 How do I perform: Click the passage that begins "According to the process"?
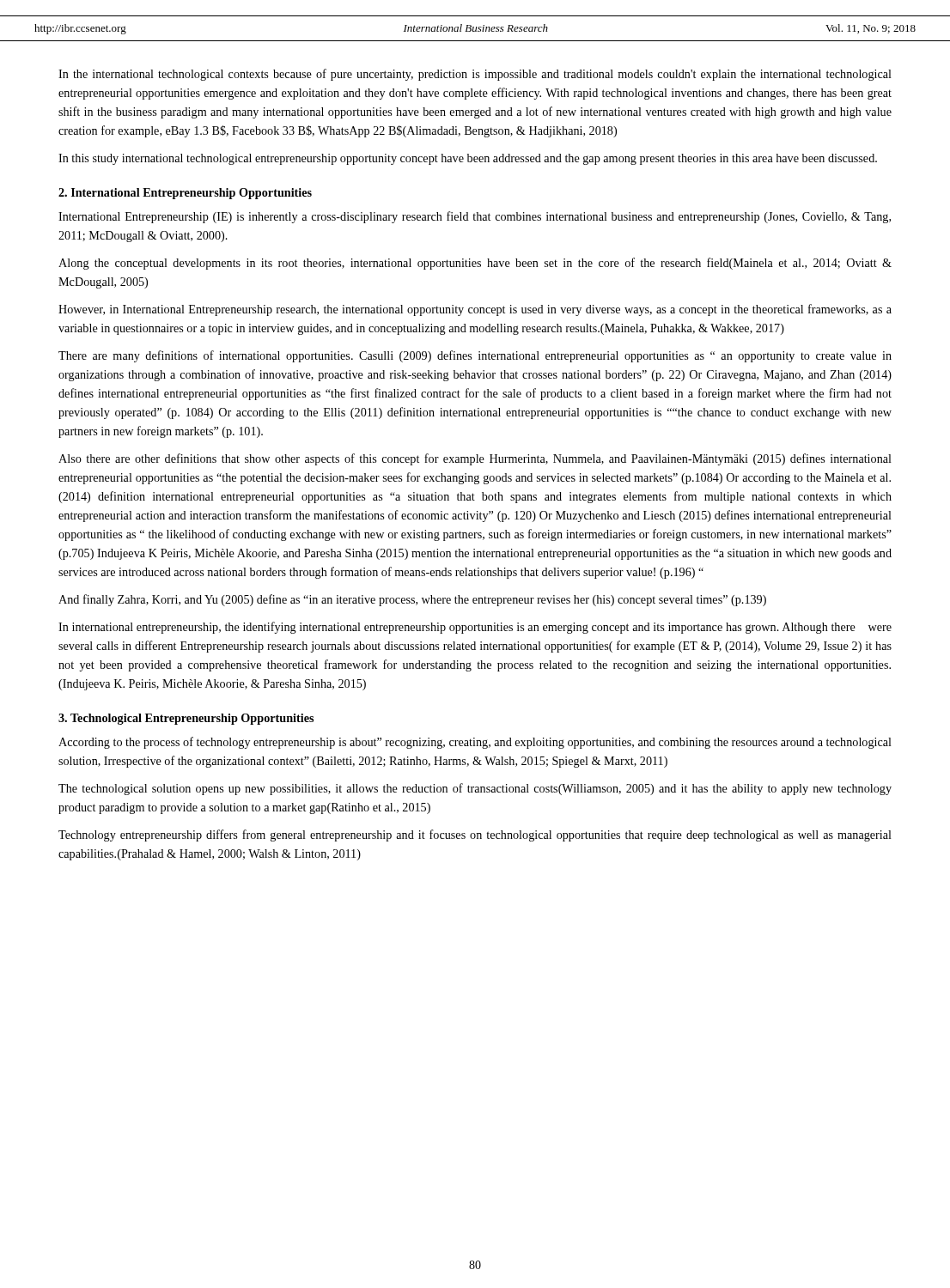[475, 751]
